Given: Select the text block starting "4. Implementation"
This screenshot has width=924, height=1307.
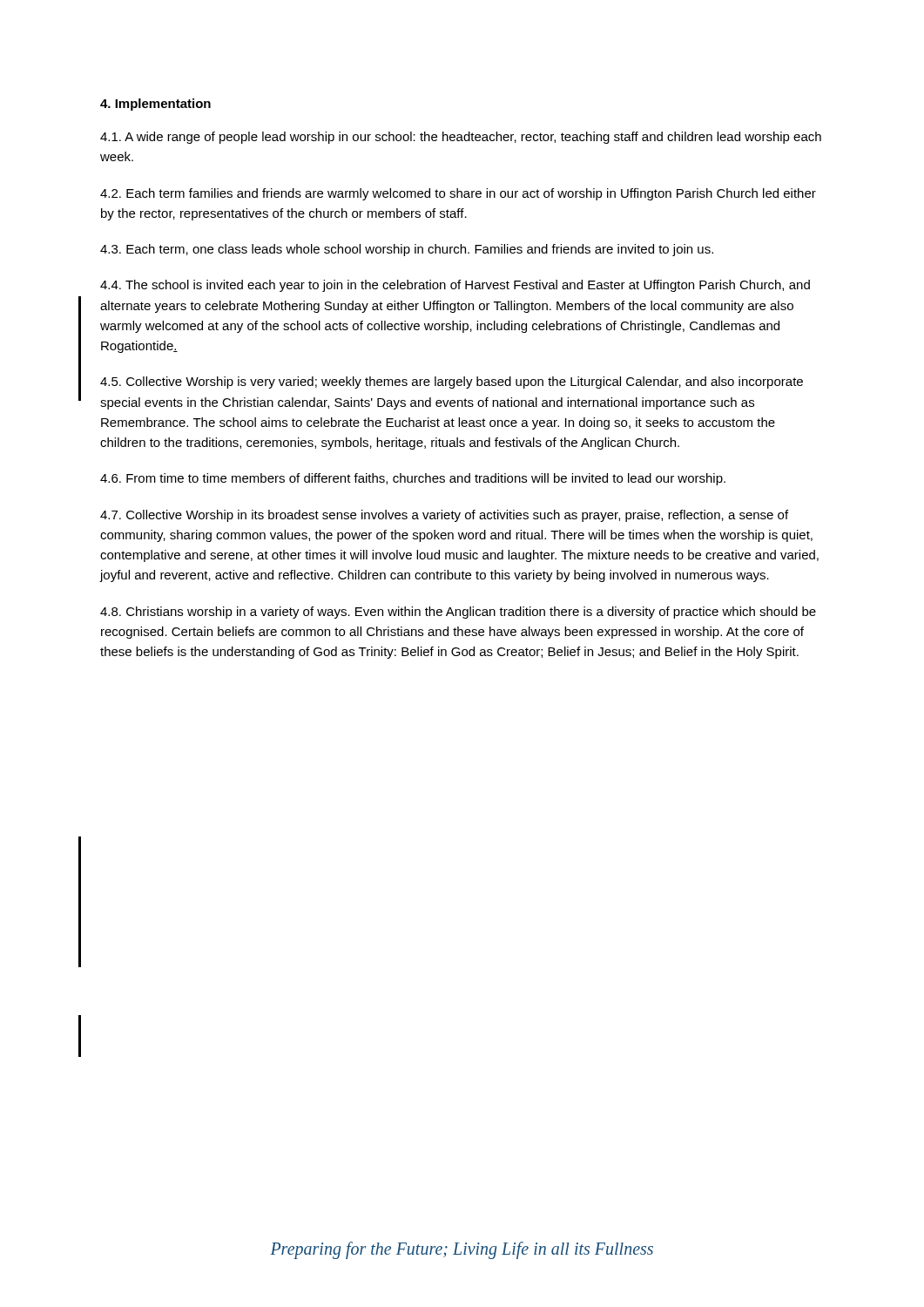Looking at the screenshot, I should click(156, 103).
